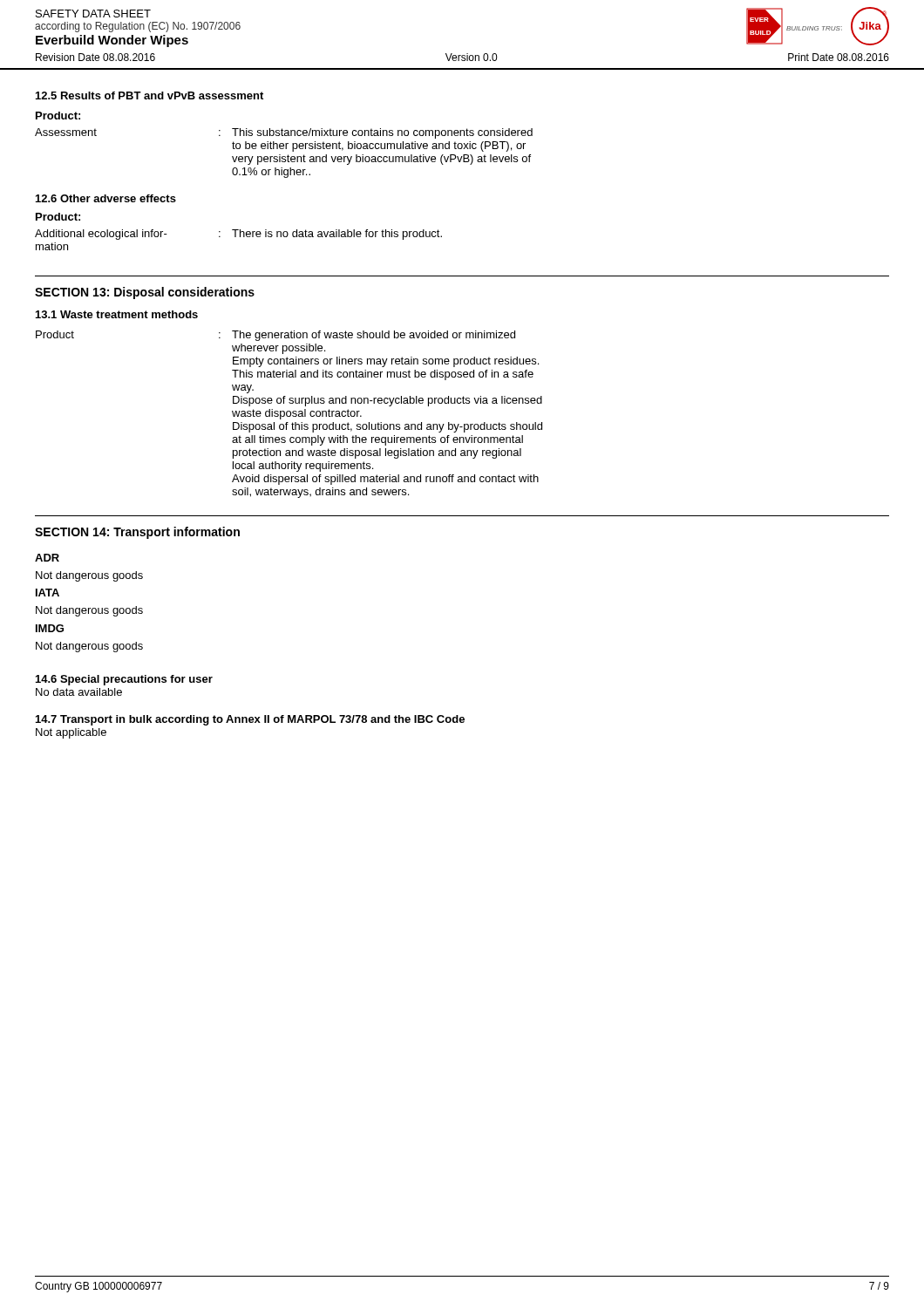
Task: Click on the text block starting "ADR Not dangerous goods IATA Not"
Action: (x=89, y=602)
